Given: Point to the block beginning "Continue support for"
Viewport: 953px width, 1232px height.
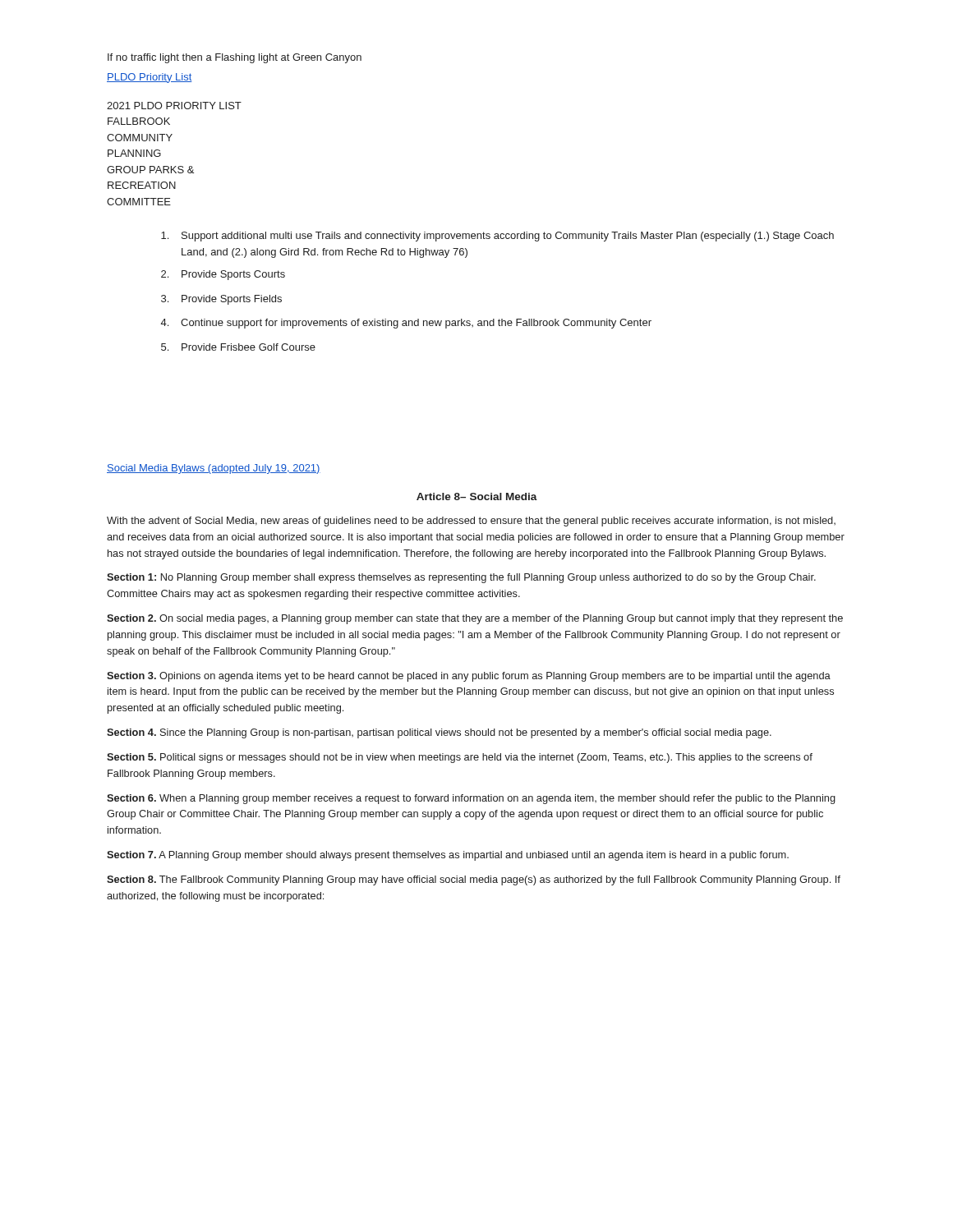Looking at the screenshot, I should (x=501, y=323).
